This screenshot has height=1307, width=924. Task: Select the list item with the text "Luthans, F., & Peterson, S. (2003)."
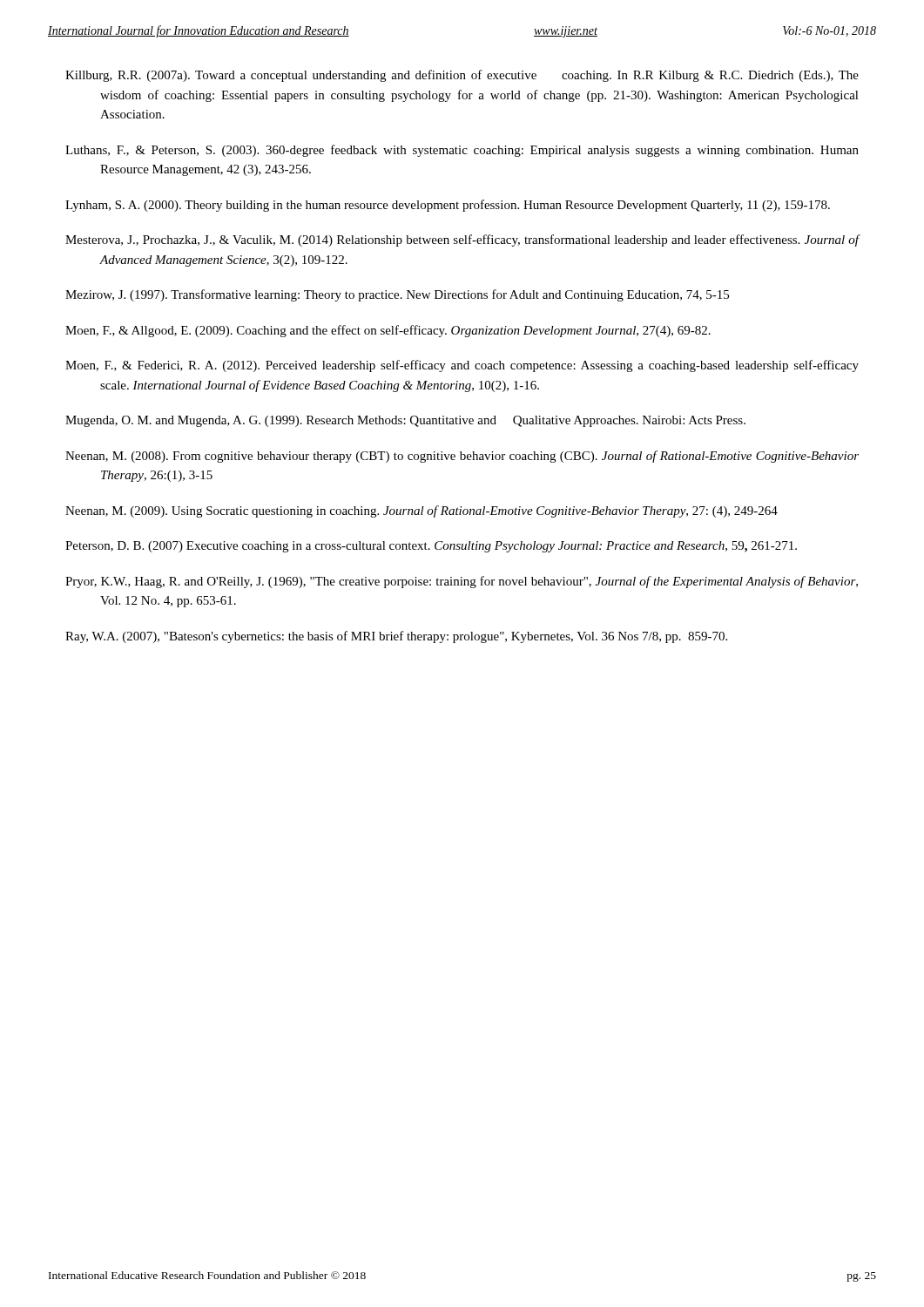tap(462, 159)
